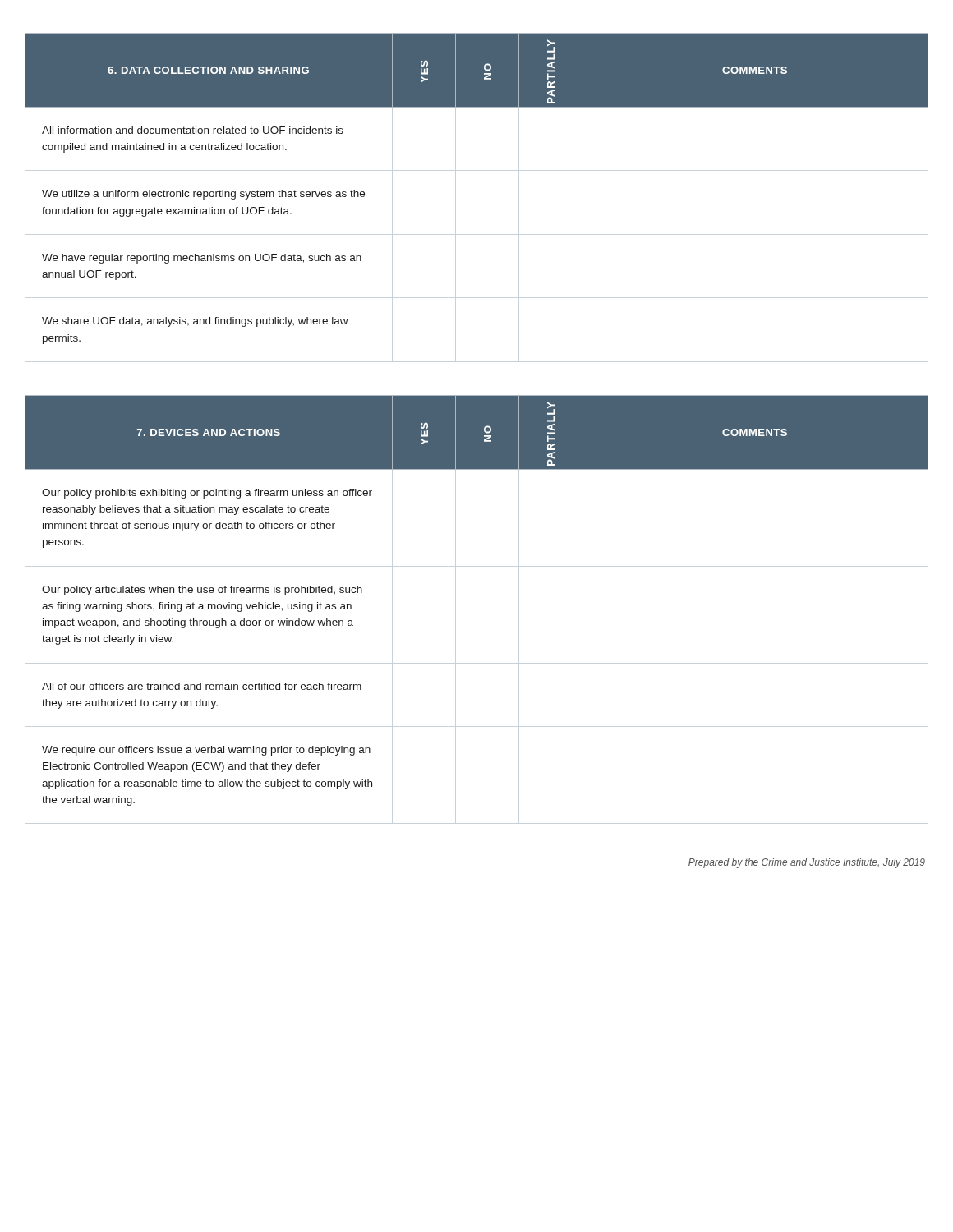Viewport: 953px width, 1232px height.
Task: Locate the caption containing "Prepared by the Crime and Justice Institute,"
Action: click(807, 862)
